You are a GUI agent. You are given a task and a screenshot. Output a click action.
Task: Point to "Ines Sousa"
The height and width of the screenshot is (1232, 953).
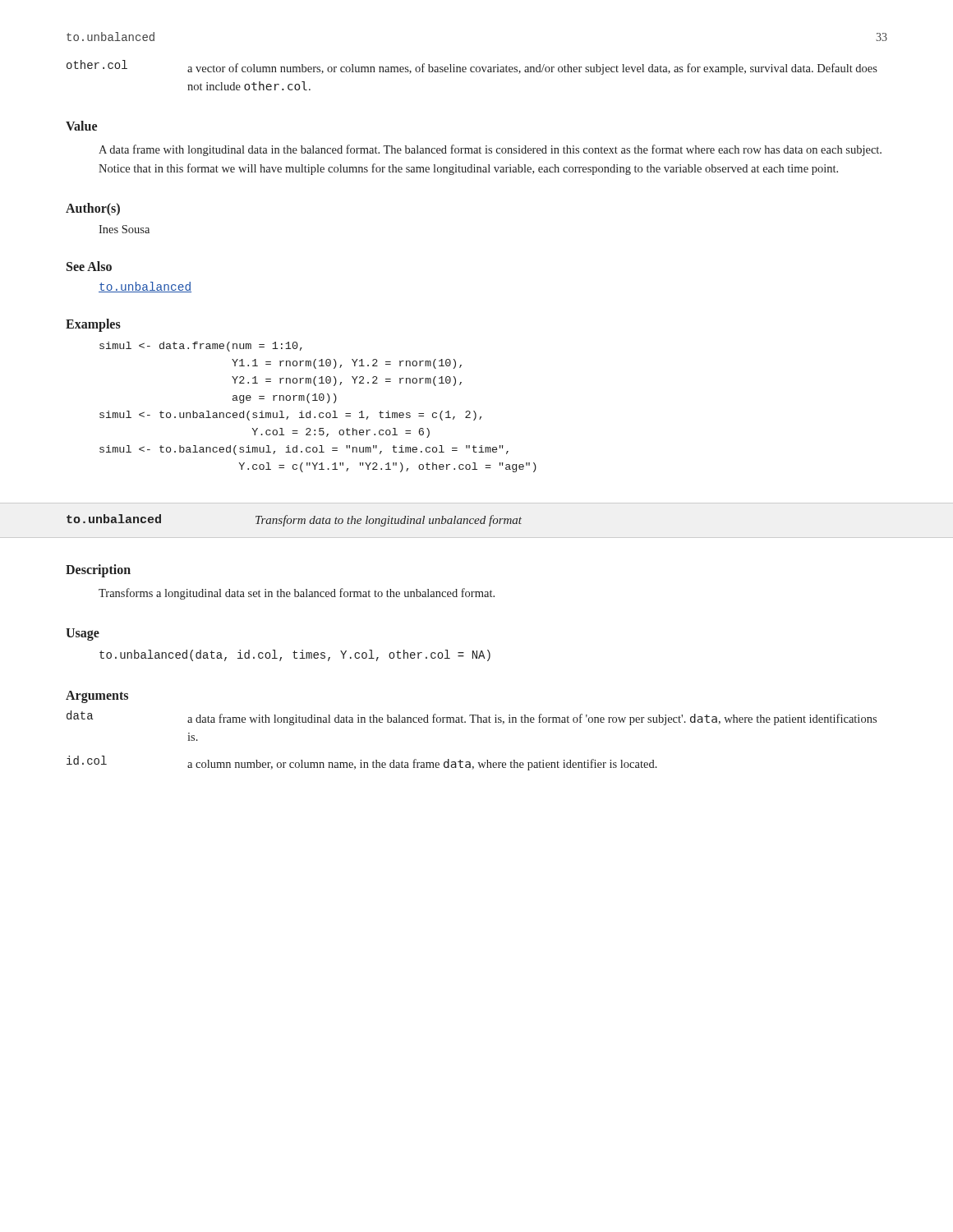tap(124, 229)
